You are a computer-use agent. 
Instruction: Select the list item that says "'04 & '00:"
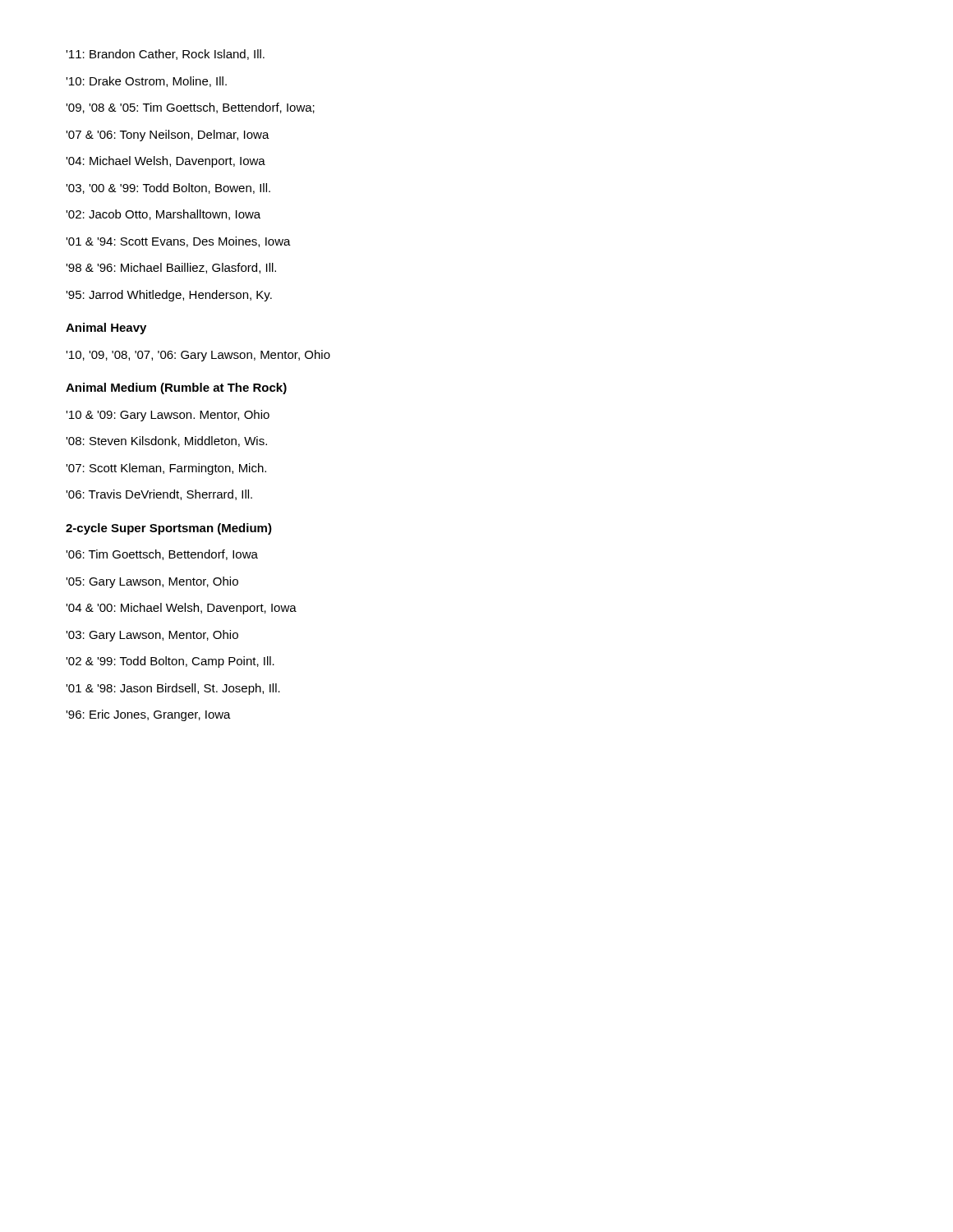click(x=181, y=607)
